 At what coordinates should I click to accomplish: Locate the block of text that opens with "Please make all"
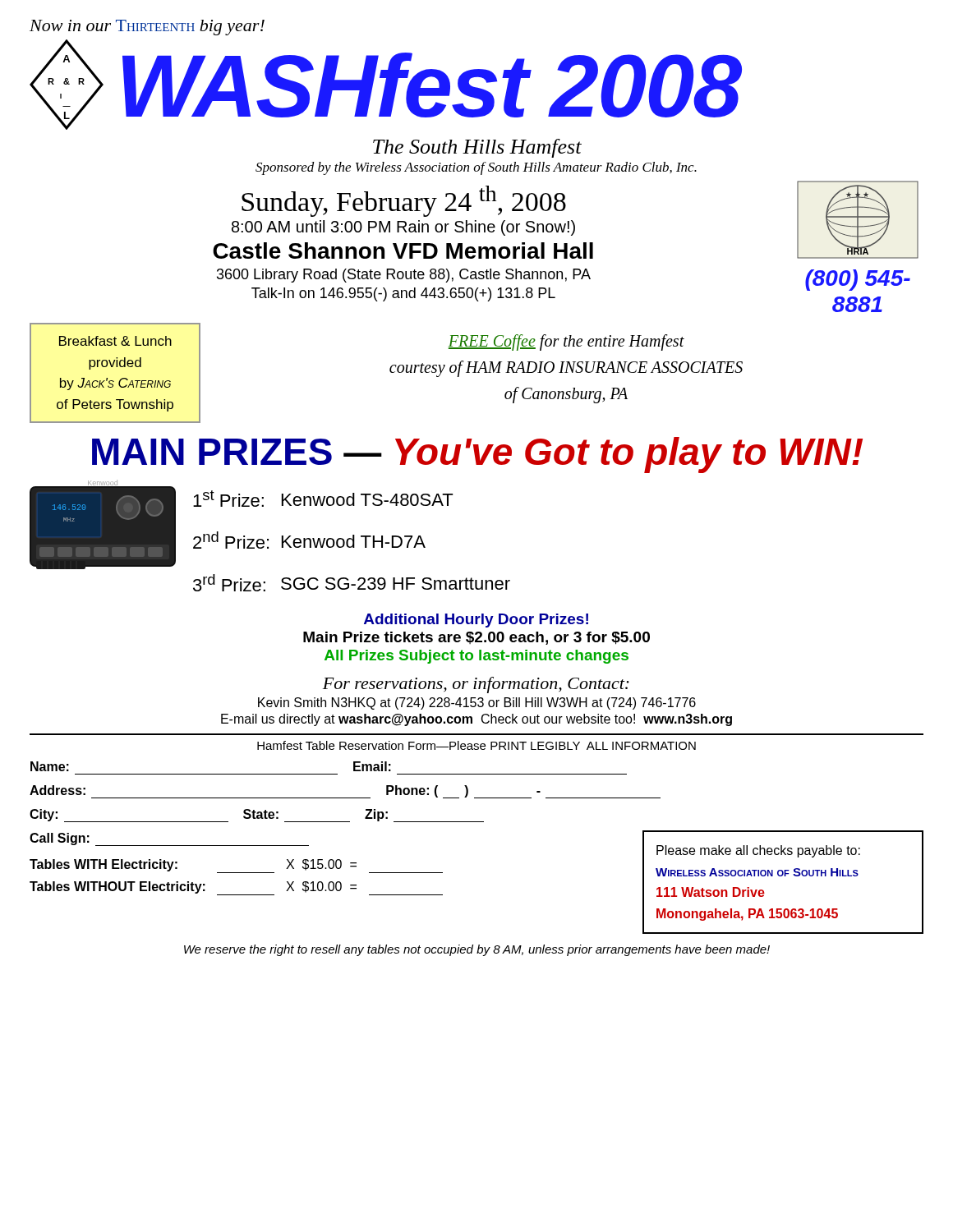point(758,882)
